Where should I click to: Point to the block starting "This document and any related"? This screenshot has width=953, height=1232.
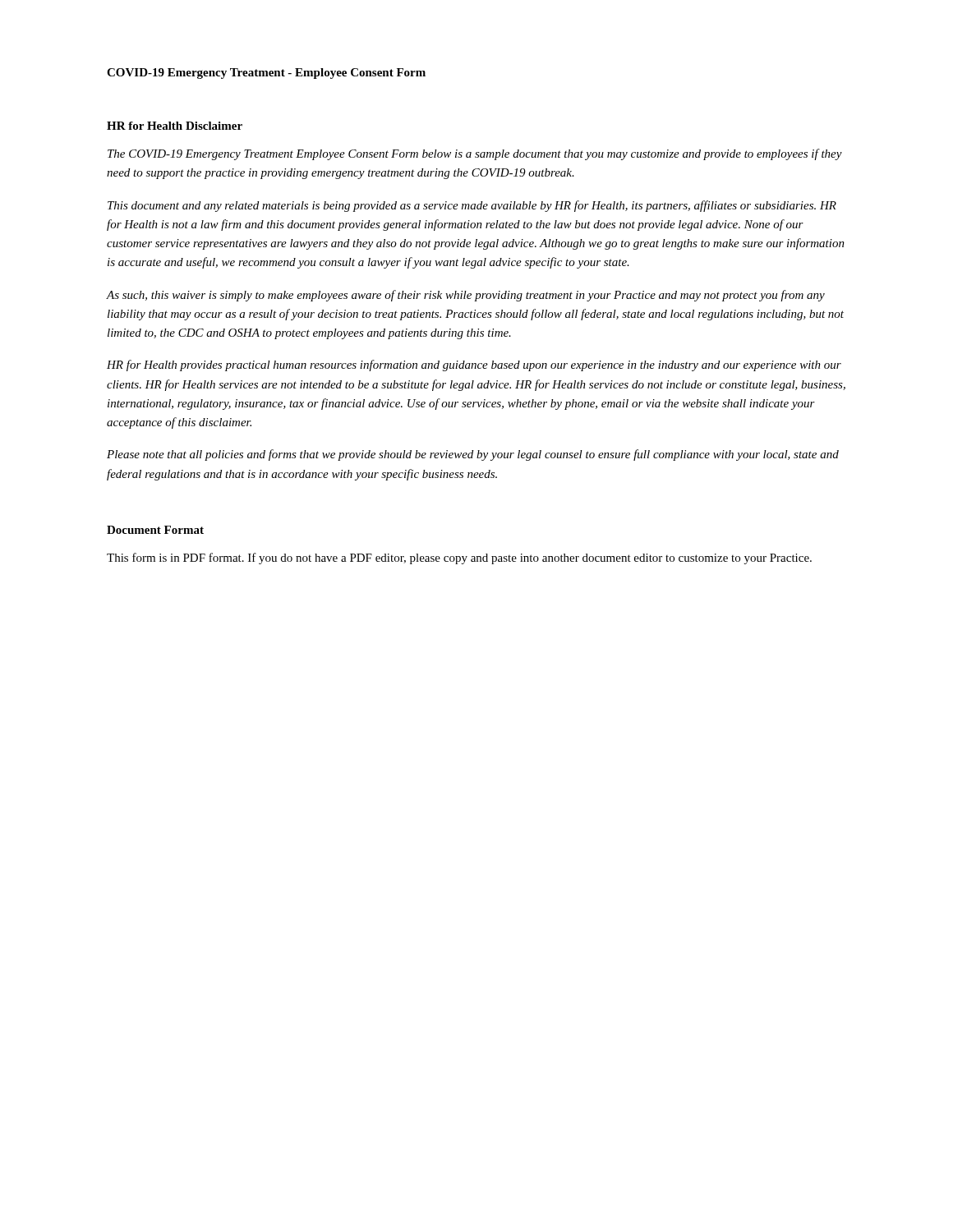pyautogui.click(x=476, y=234)
